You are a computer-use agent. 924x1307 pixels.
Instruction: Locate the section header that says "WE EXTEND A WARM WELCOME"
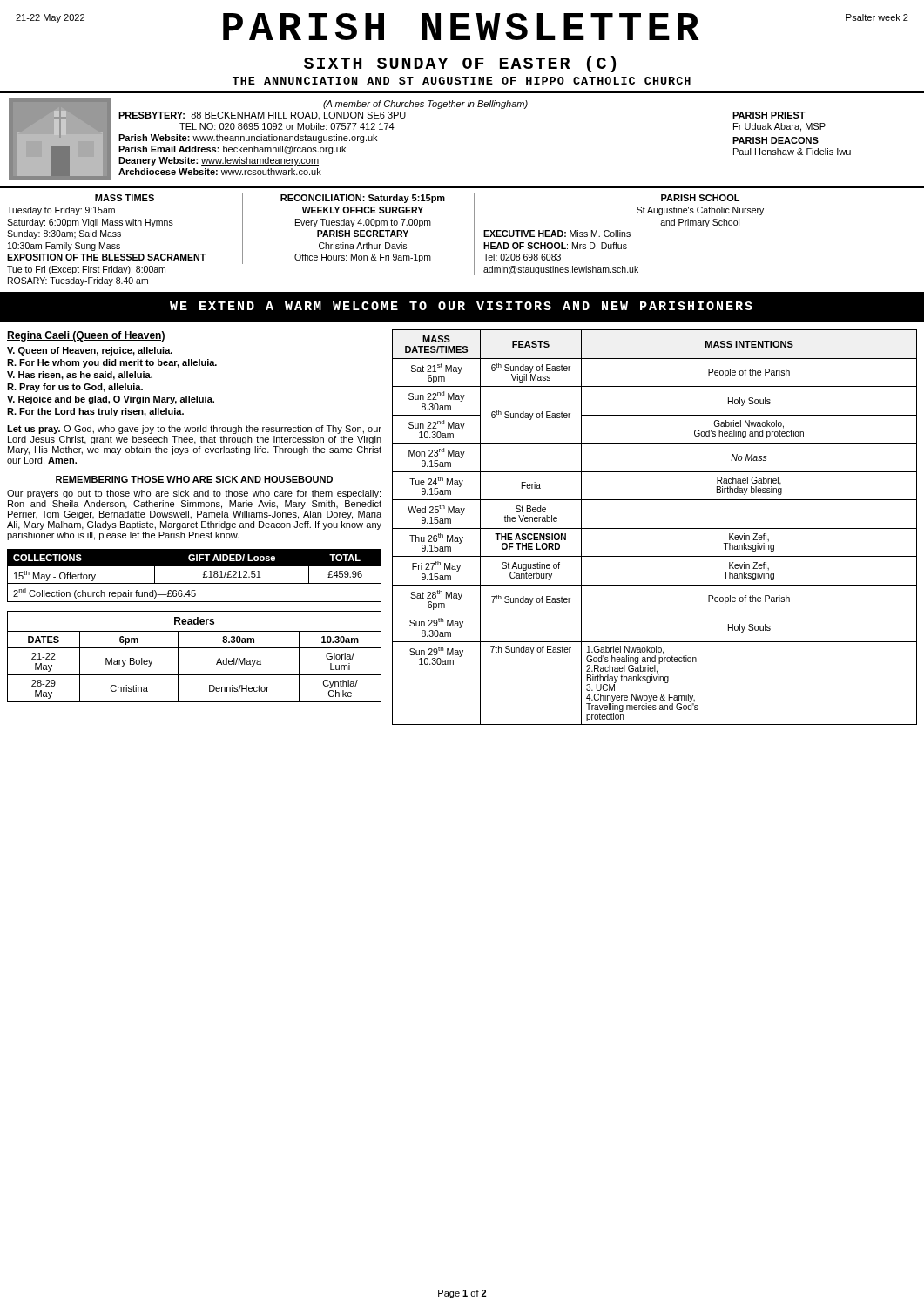[x=462, y=307]
